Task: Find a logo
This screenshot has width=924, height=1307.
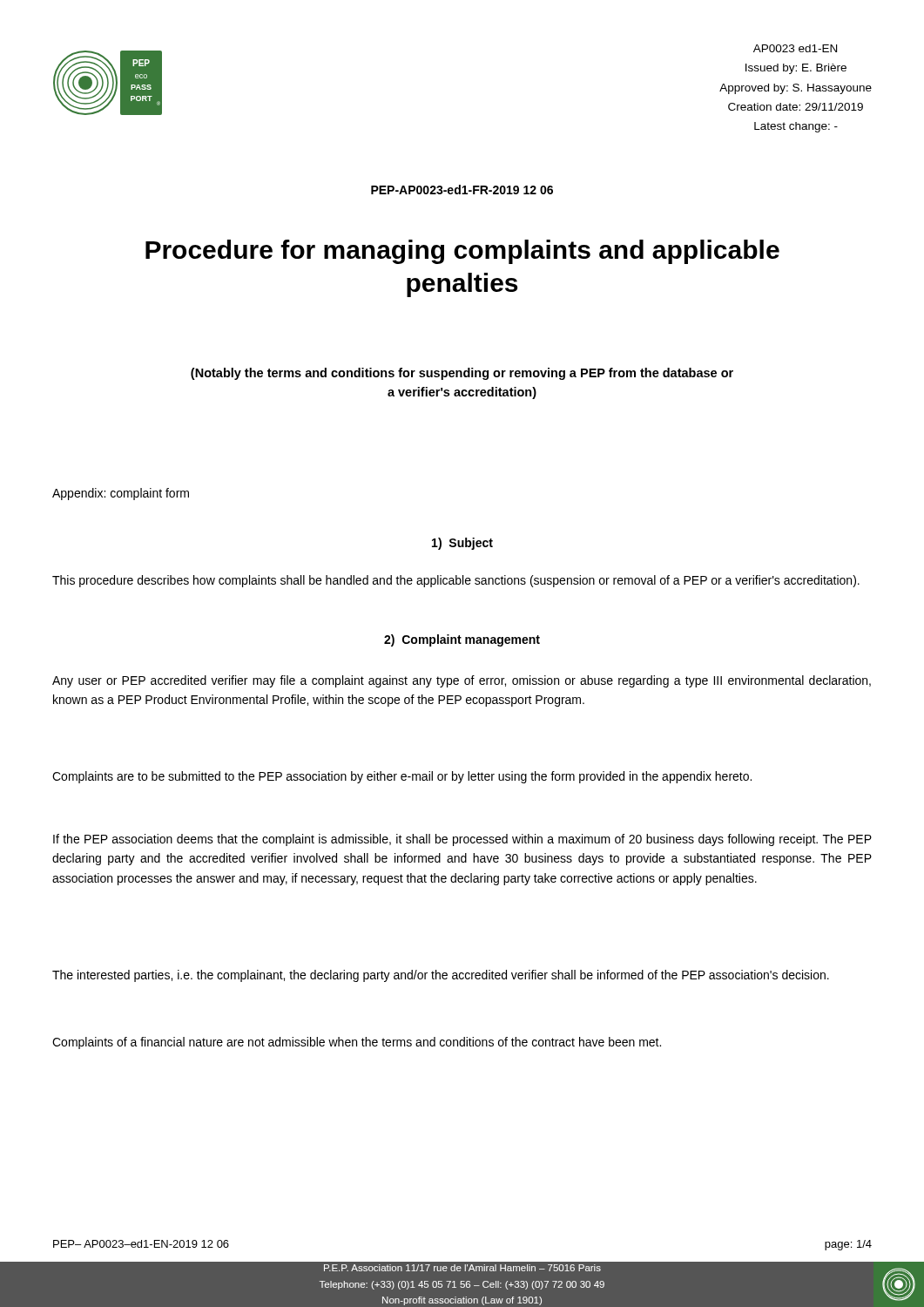Action: 109,83
